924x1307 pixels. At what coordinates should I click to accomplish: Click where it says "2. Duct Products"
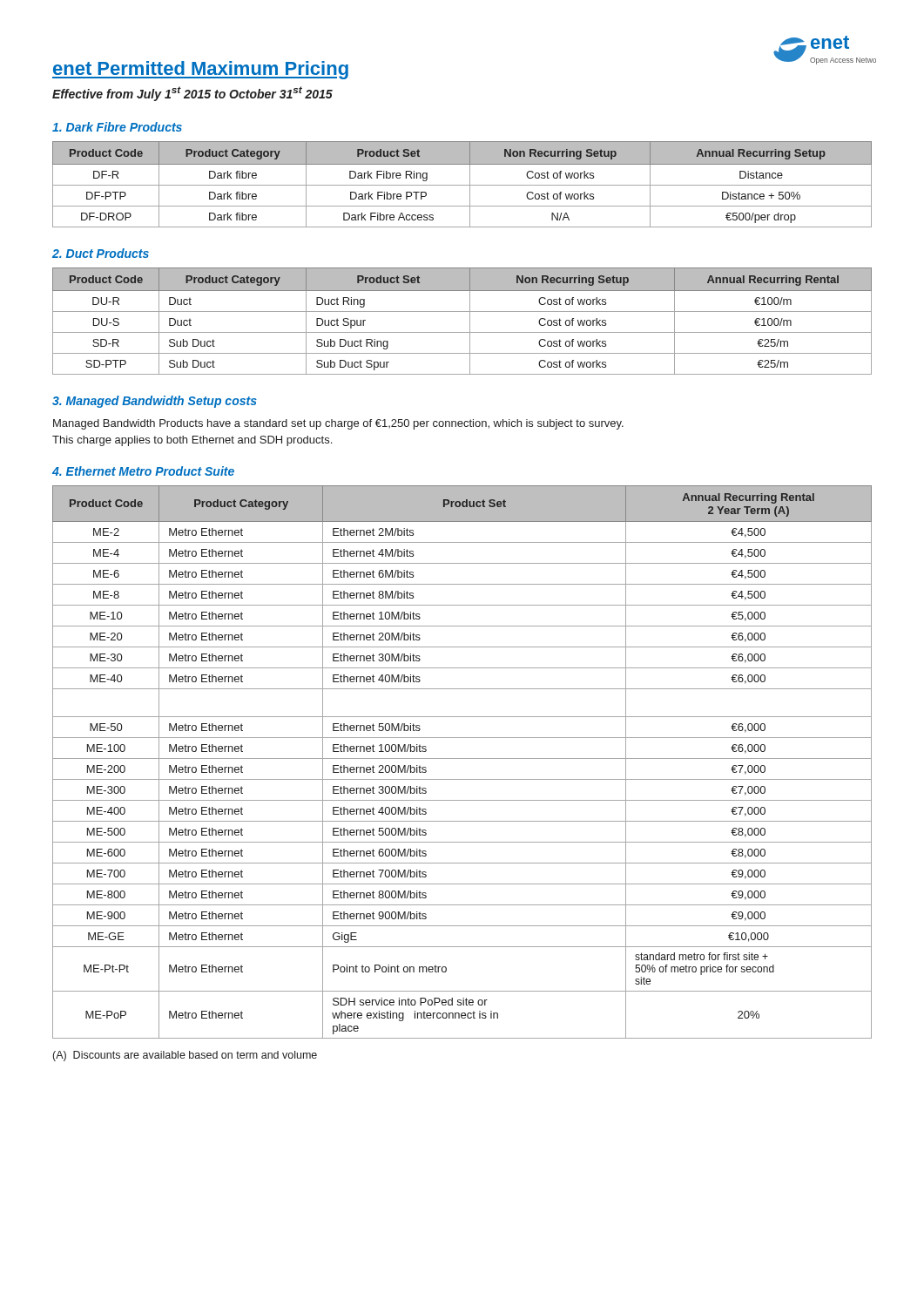click(x=101, y=253)
